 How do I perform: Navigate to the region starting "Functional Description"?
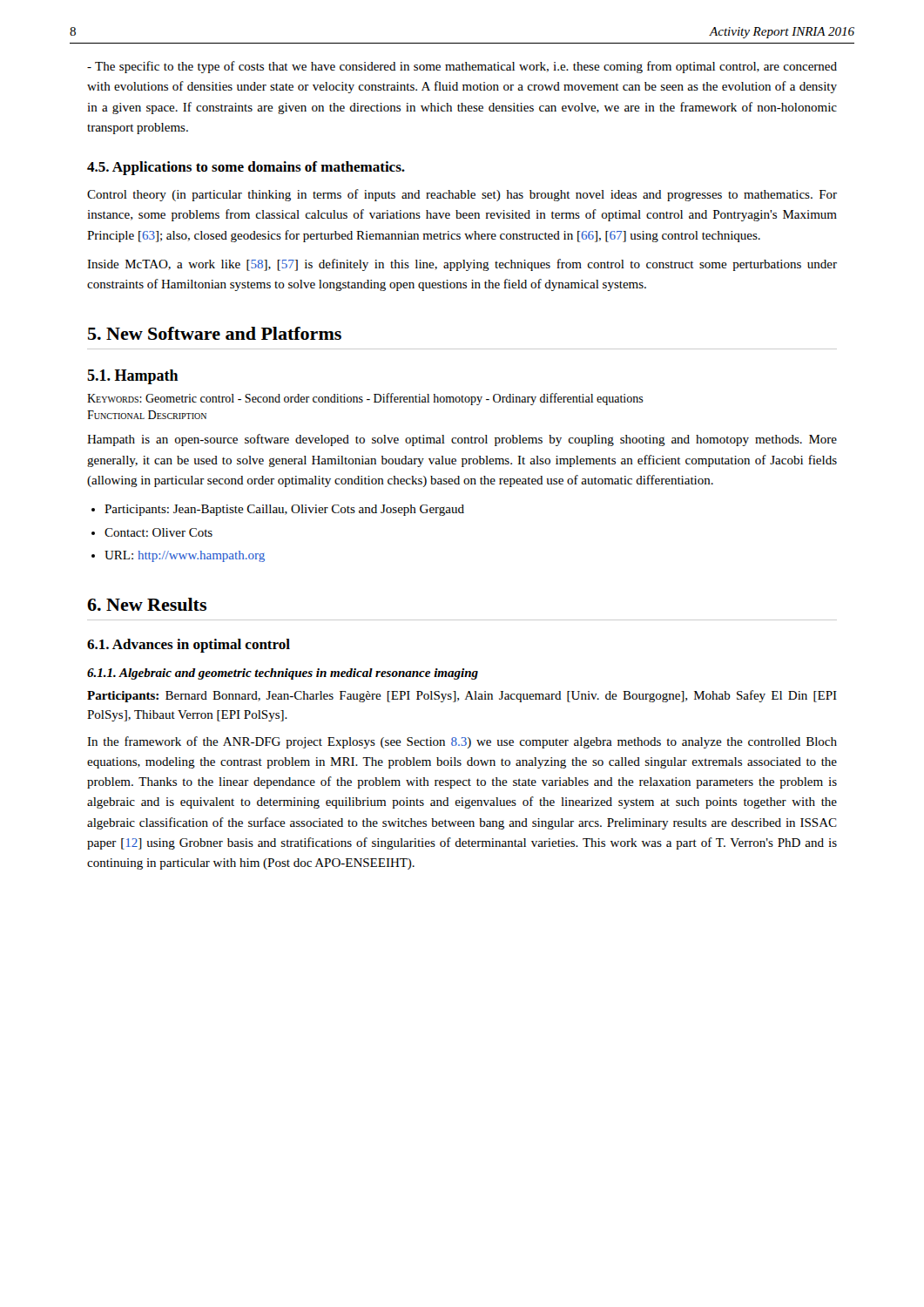coord(147,415)
